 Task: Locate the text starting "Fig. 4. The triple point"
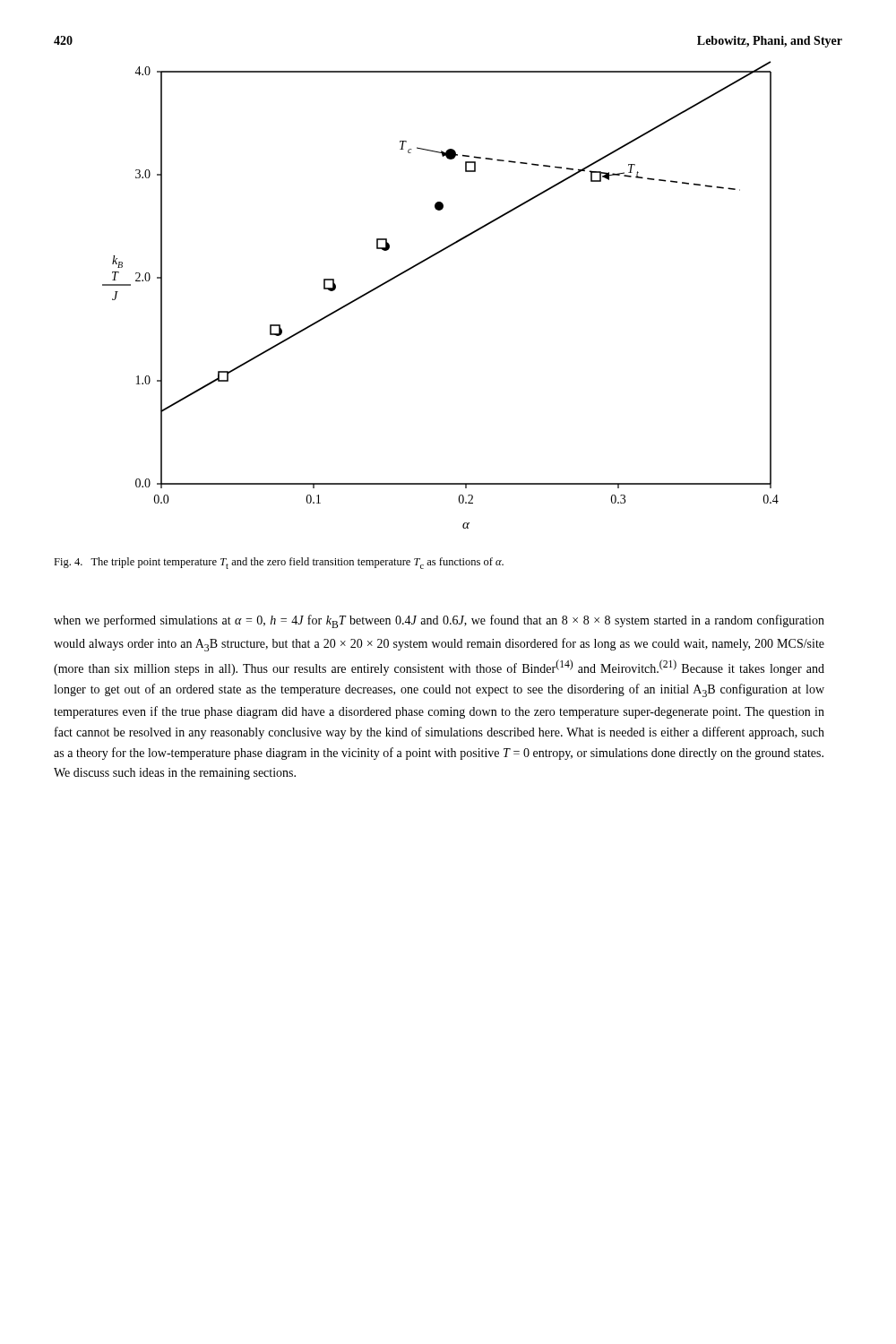279,563
